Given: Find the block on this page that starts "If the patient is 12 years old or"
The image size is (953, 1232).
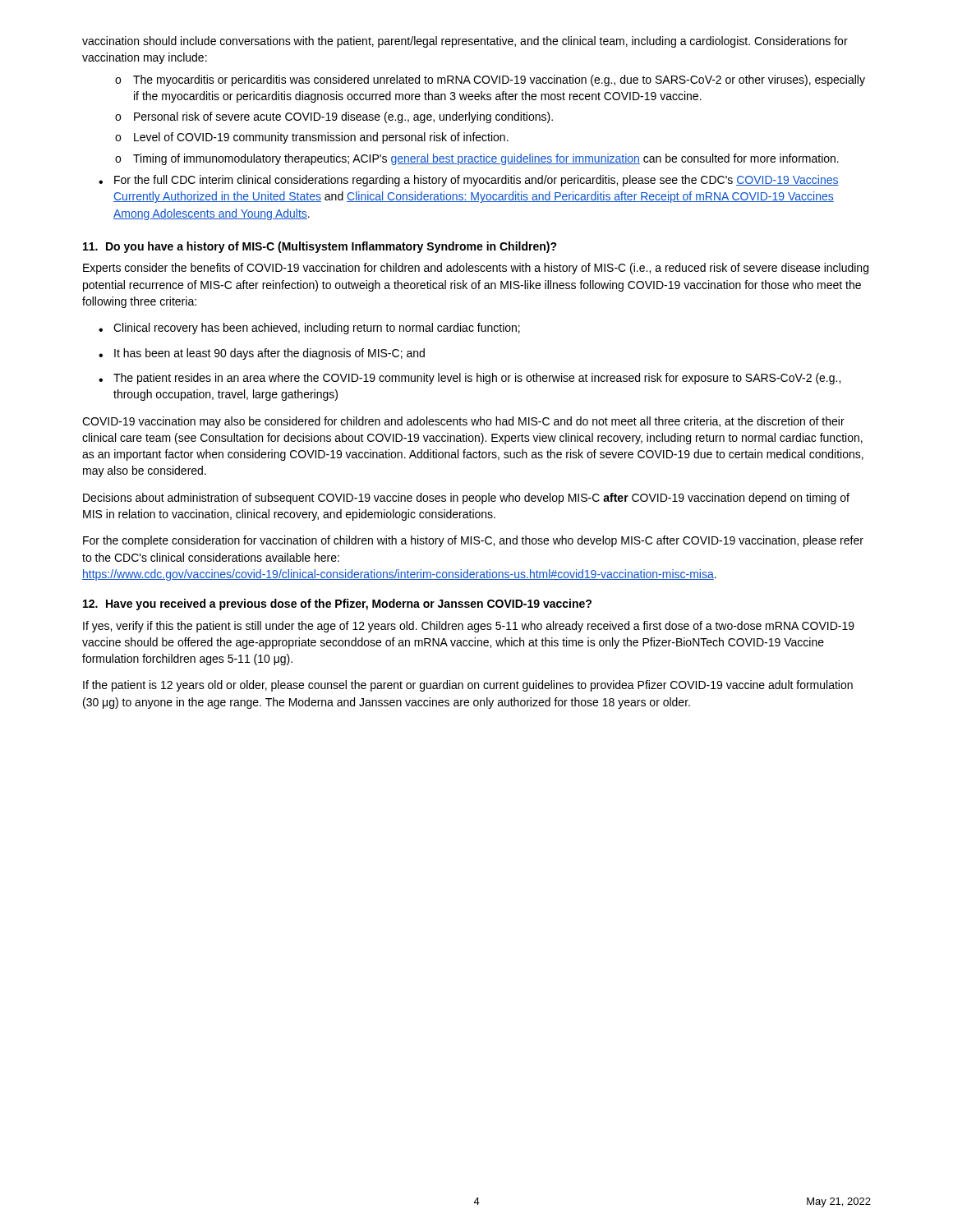Looking at the screenshot, I should pos(468,694).
